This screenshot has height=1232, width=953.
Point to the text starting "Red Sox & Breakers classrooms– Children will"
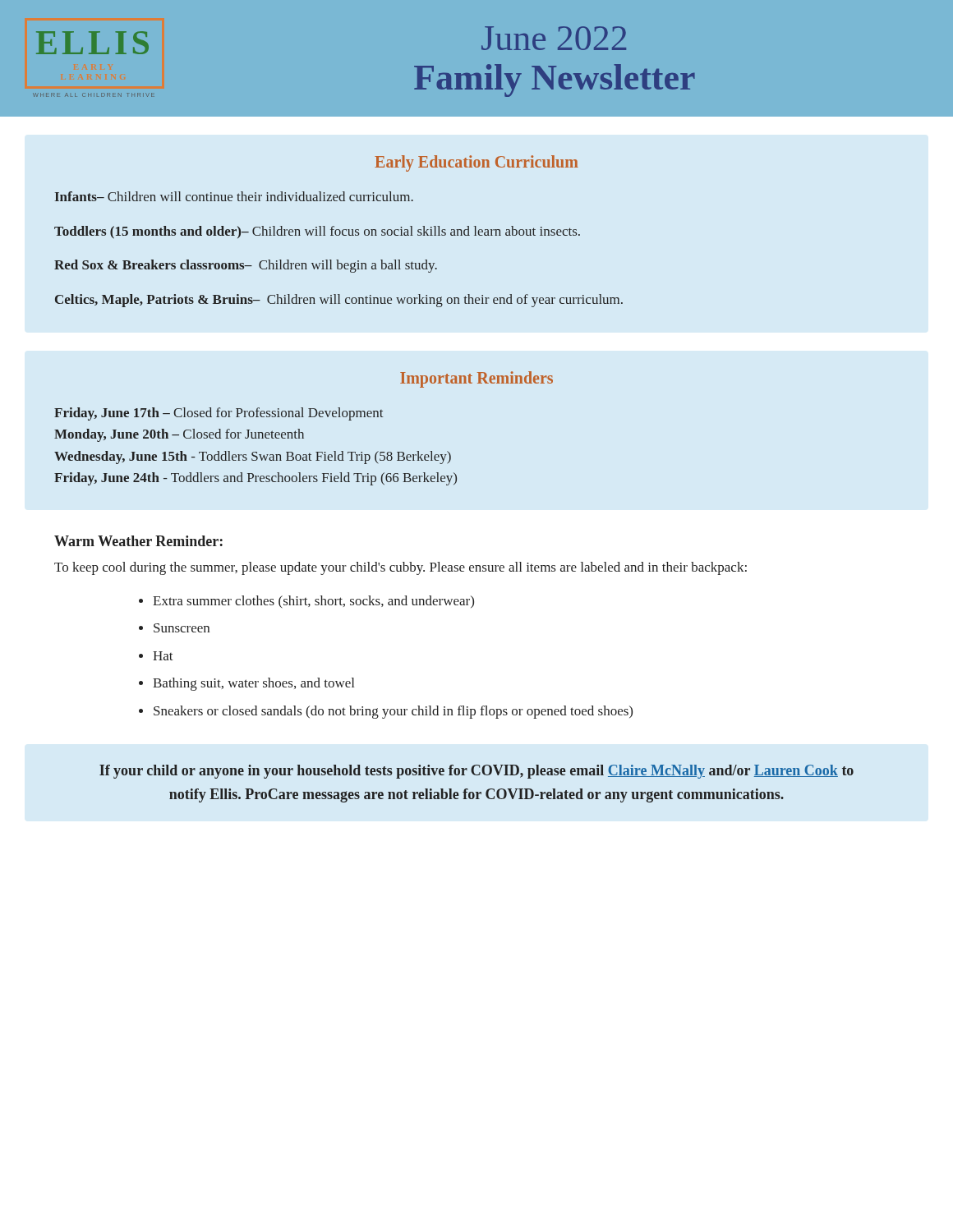(x=246, y=265)
